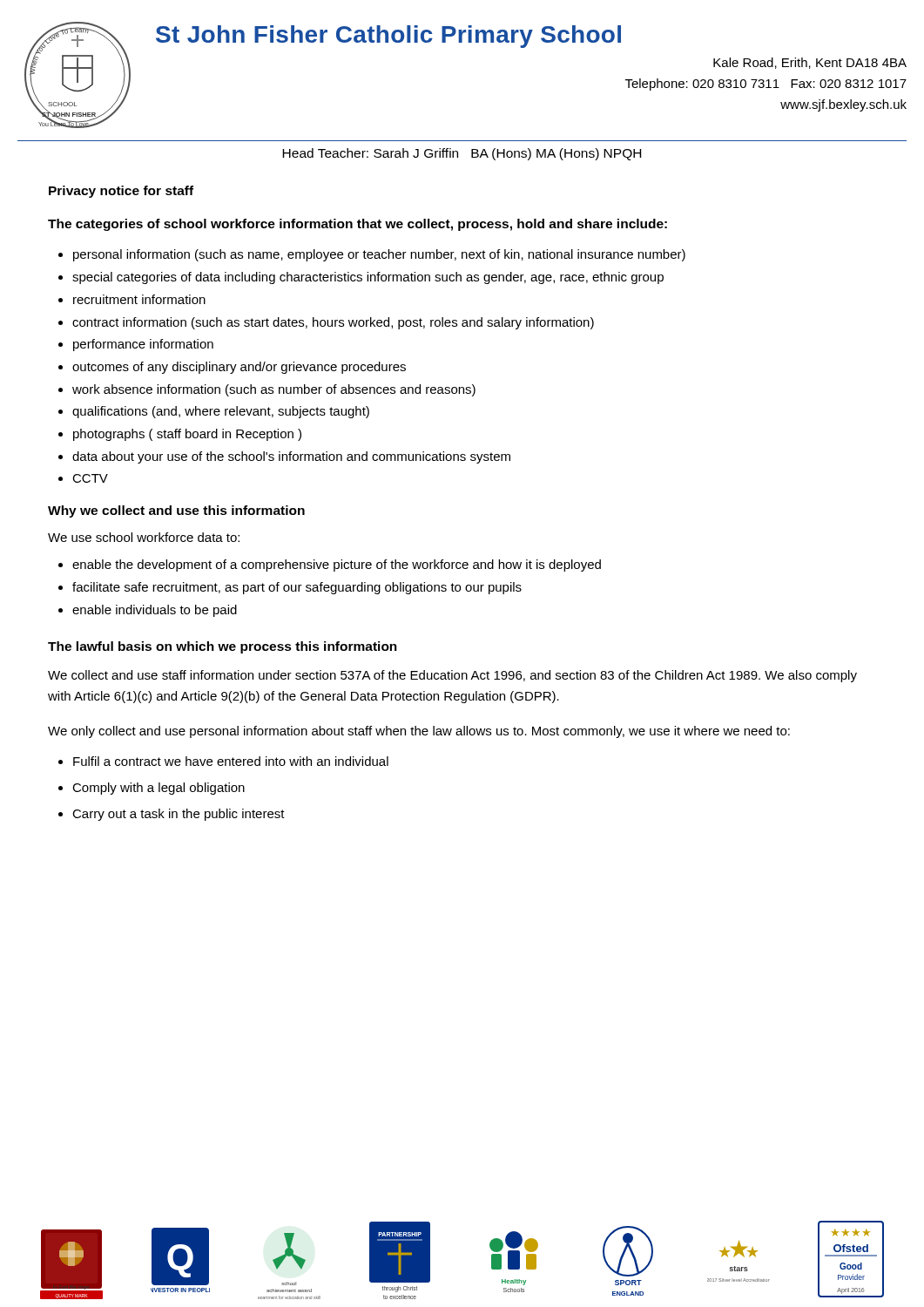Locate the text block starting "enable individuals to be paid"
Screen dimensions: 1307x924
tap(155, 609)
